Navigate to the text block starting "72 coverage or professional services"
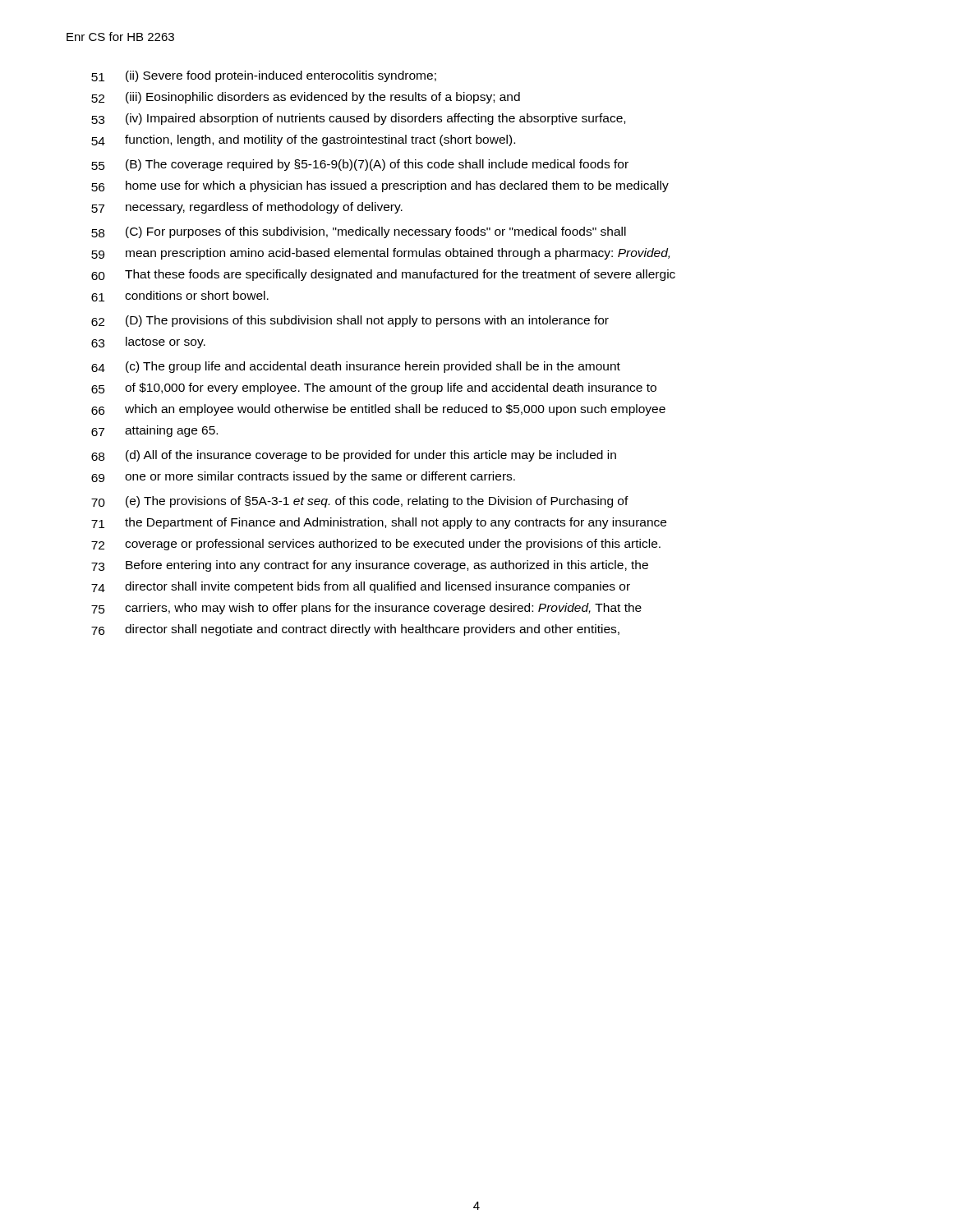 [476, 545]
